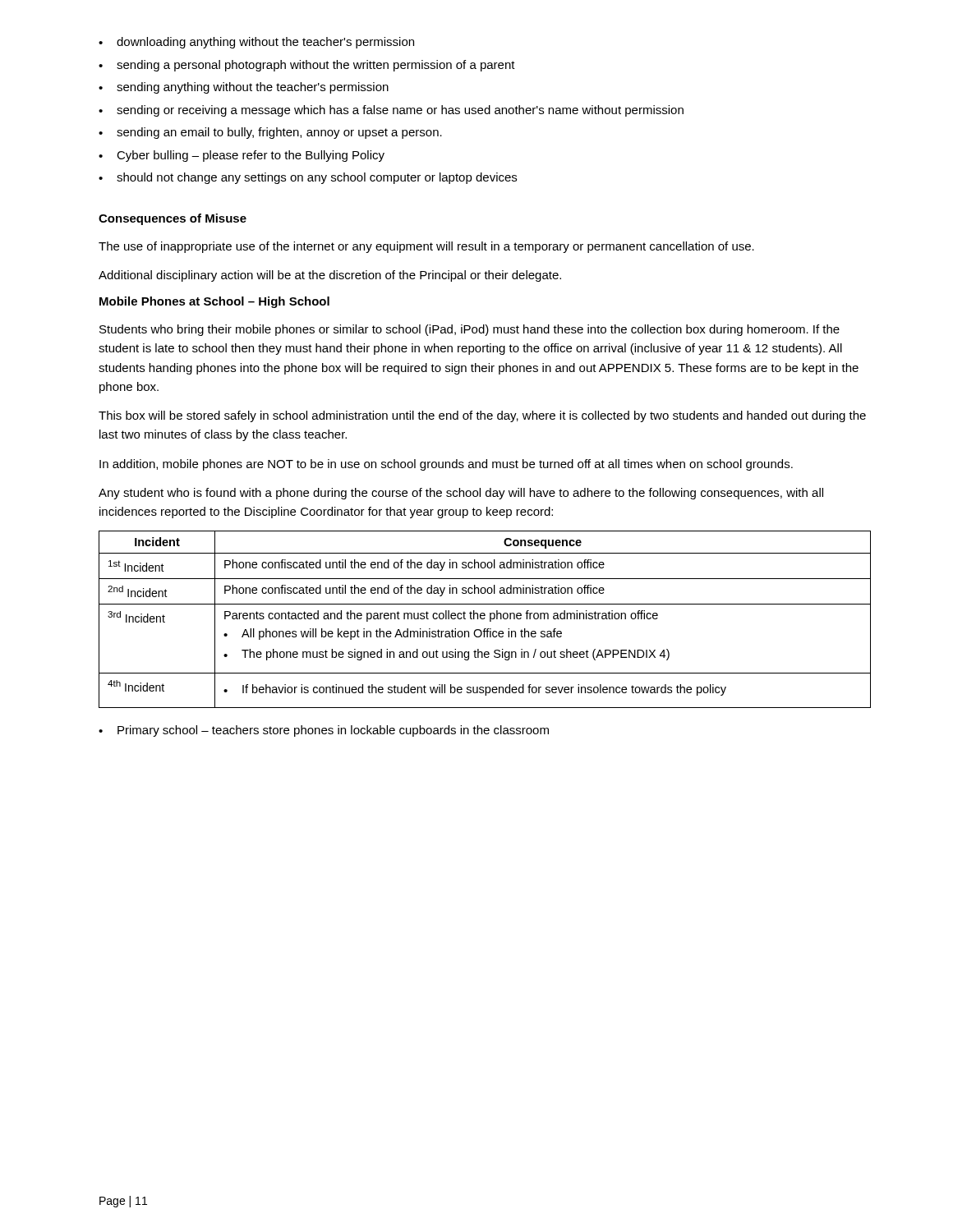Click the passage that begins "Additional disciplinary action will be at"
The height and width of the screenshot is (1232, 953).
(330, 275)
